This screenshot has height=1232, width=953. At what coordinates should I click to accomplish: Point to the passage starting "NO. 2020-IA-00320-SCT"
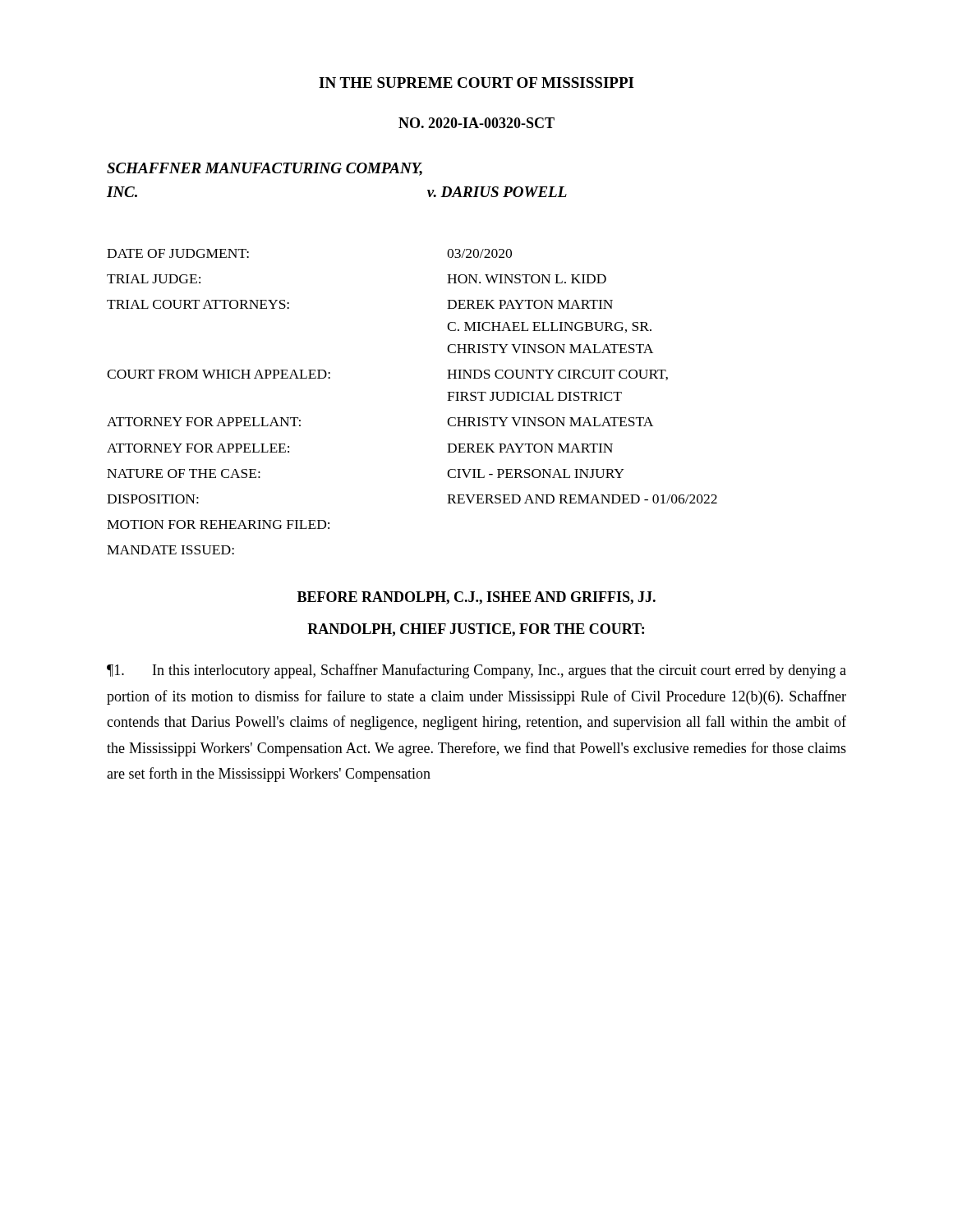pyautogui.click(x=476, y=123)
